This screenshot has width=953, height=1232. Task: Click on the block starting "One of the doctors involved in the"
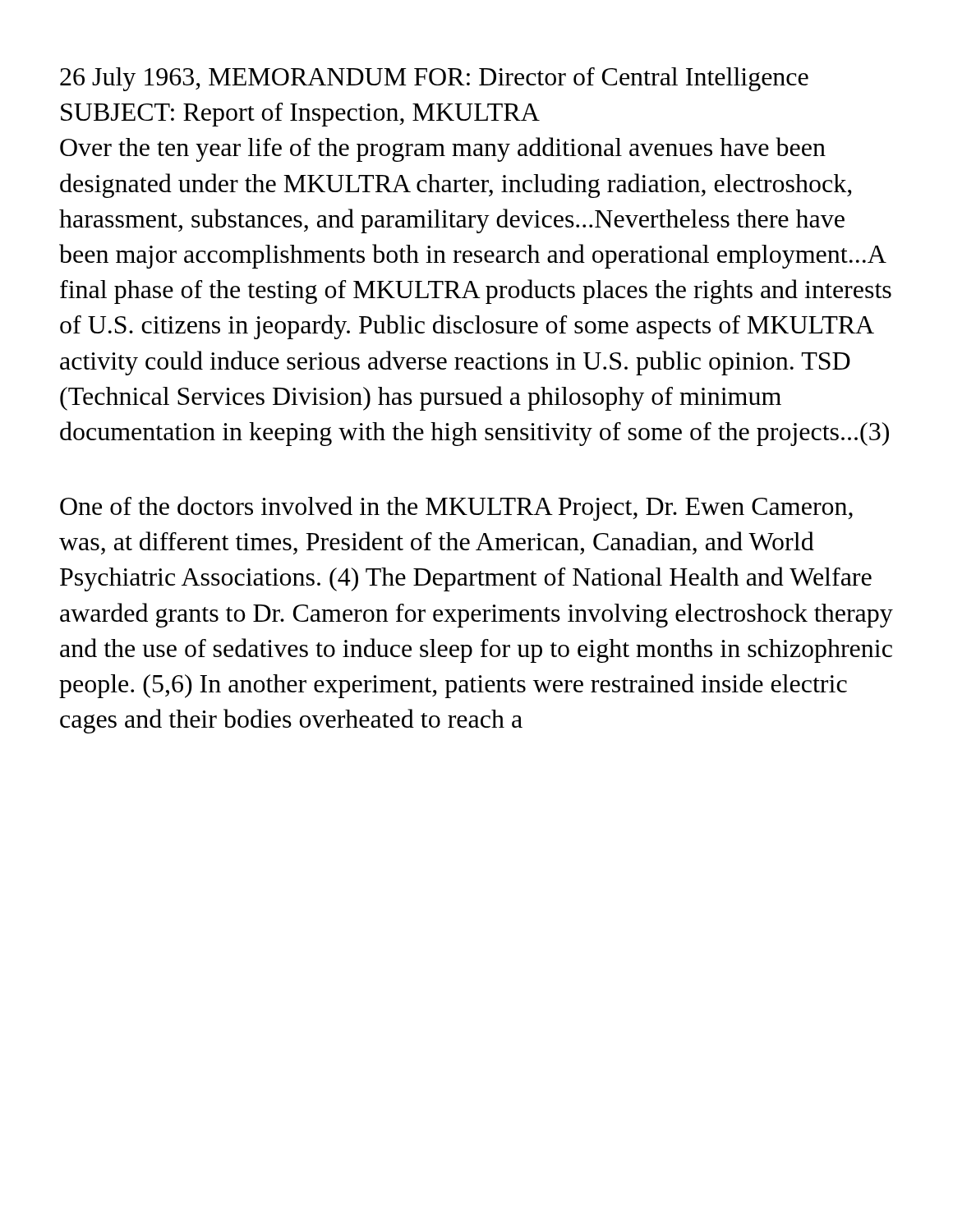(x=476, y=612)
